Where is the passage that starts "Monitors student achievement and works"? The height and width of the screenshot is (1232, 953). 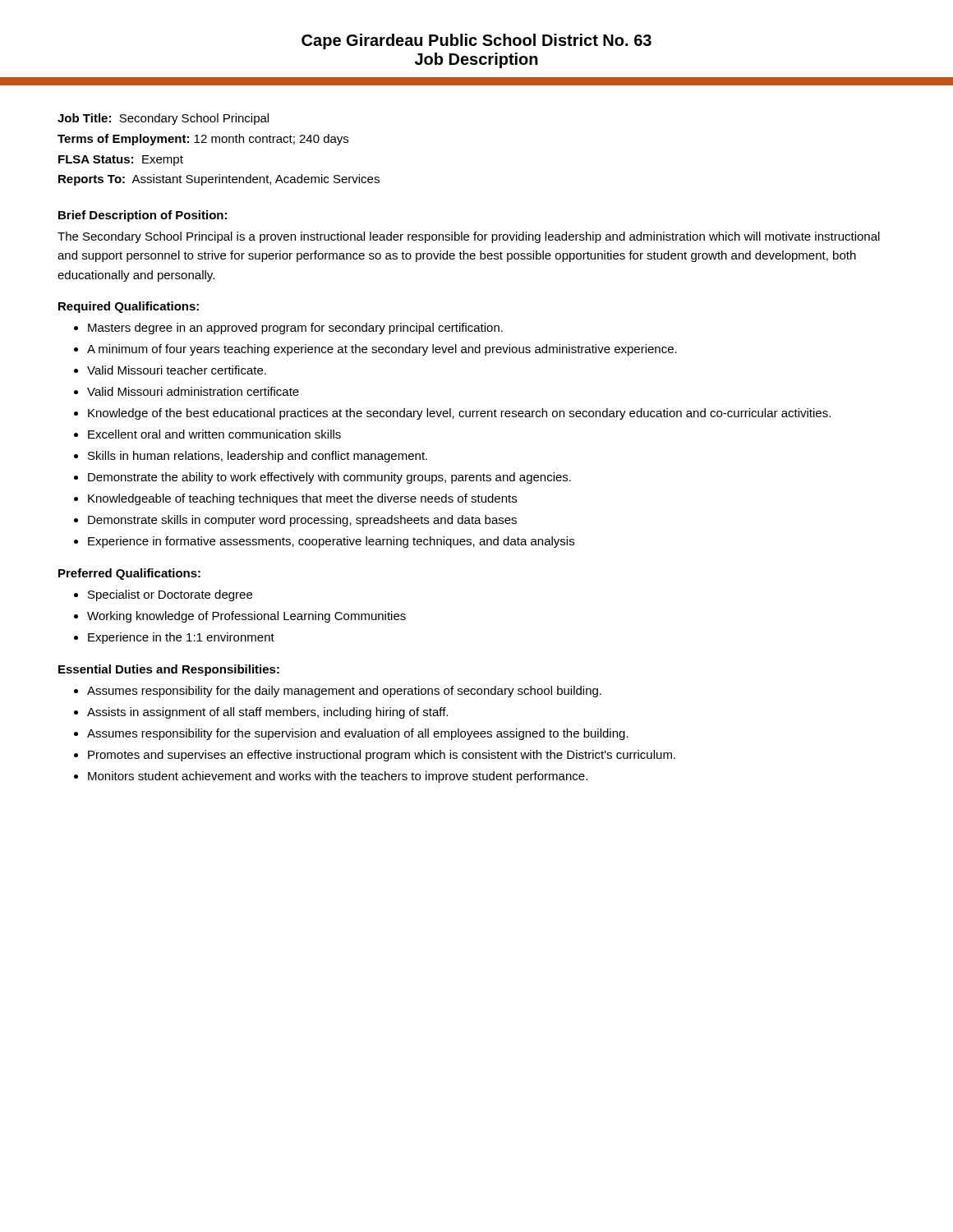[338, 776]
